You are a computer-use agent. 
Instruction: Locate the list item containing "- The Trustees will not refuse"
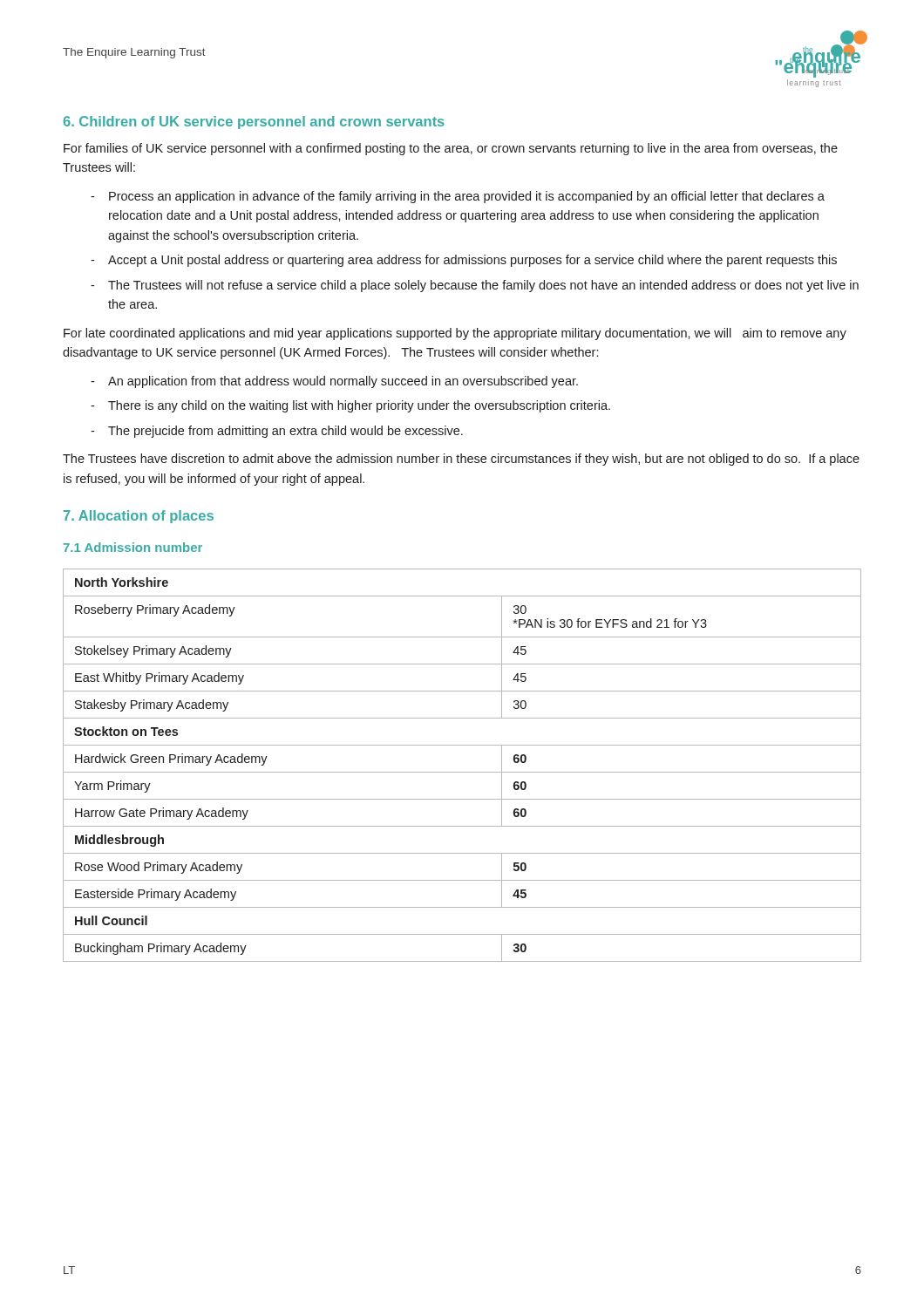pos(476,295)
